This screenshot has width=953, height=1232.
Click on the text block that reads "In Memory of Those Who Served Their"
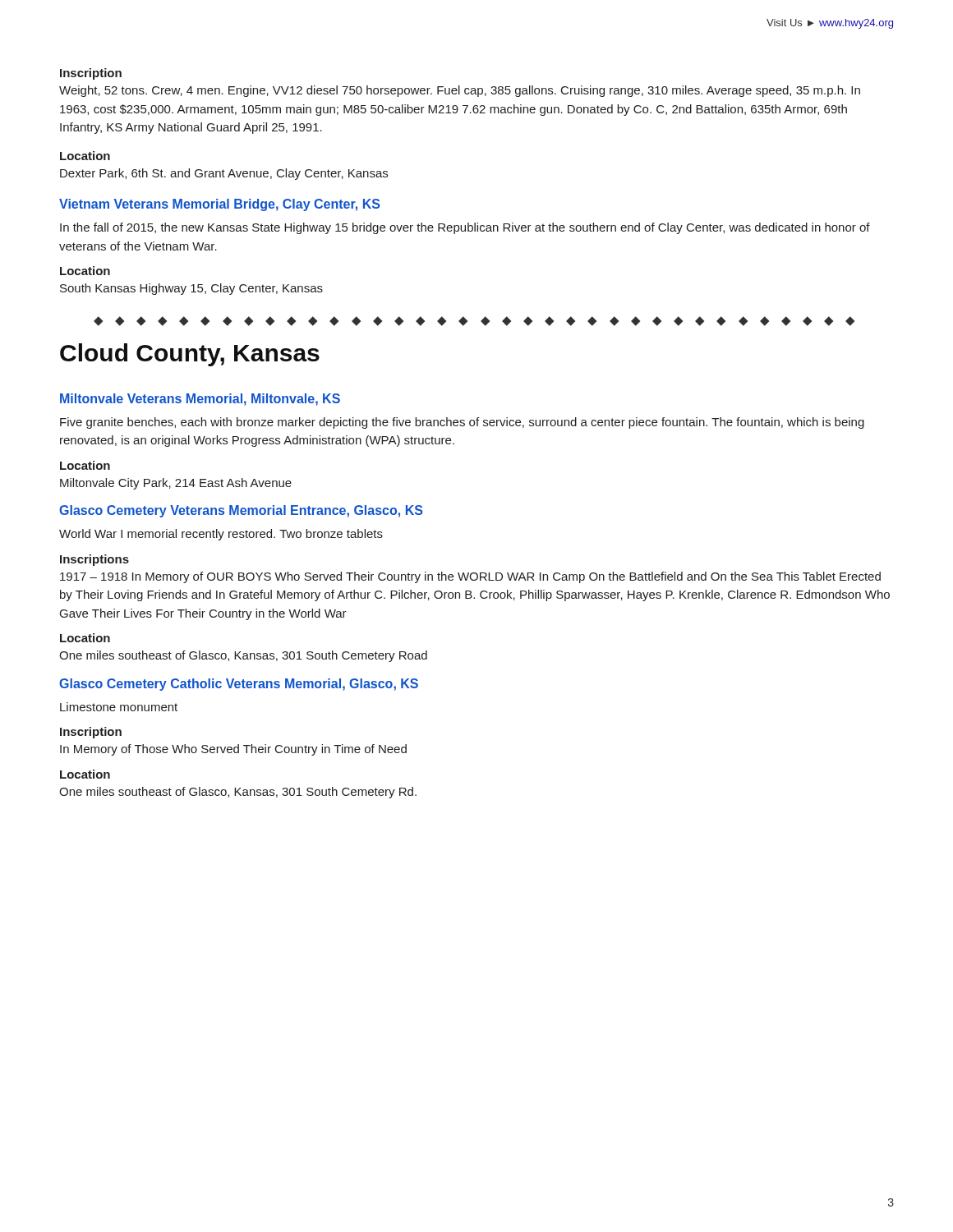click(x=233, y=749)
